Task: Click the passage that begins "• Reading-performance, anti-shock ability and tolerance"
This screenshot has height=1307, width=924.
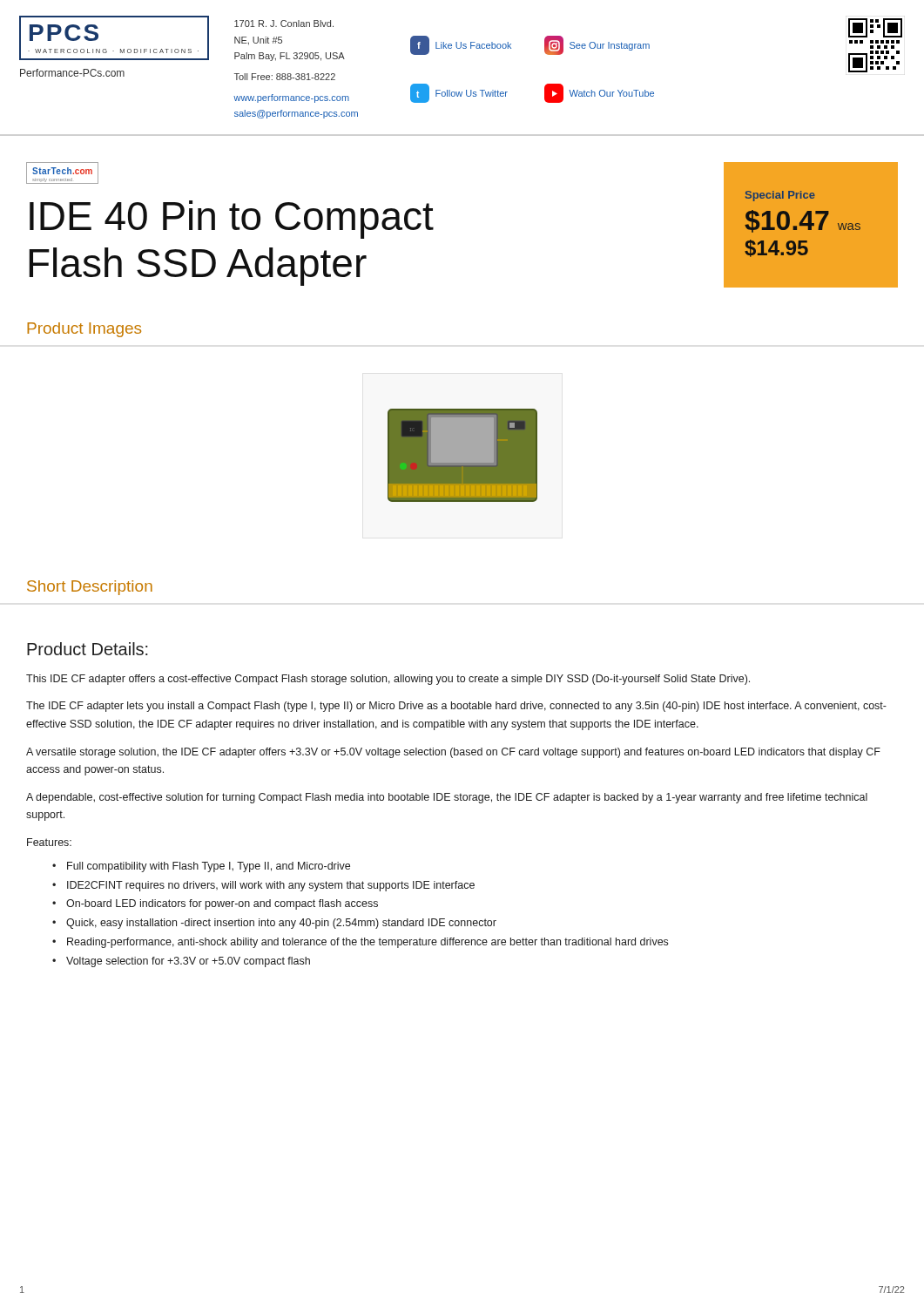Action: click(x=360, y=943)
